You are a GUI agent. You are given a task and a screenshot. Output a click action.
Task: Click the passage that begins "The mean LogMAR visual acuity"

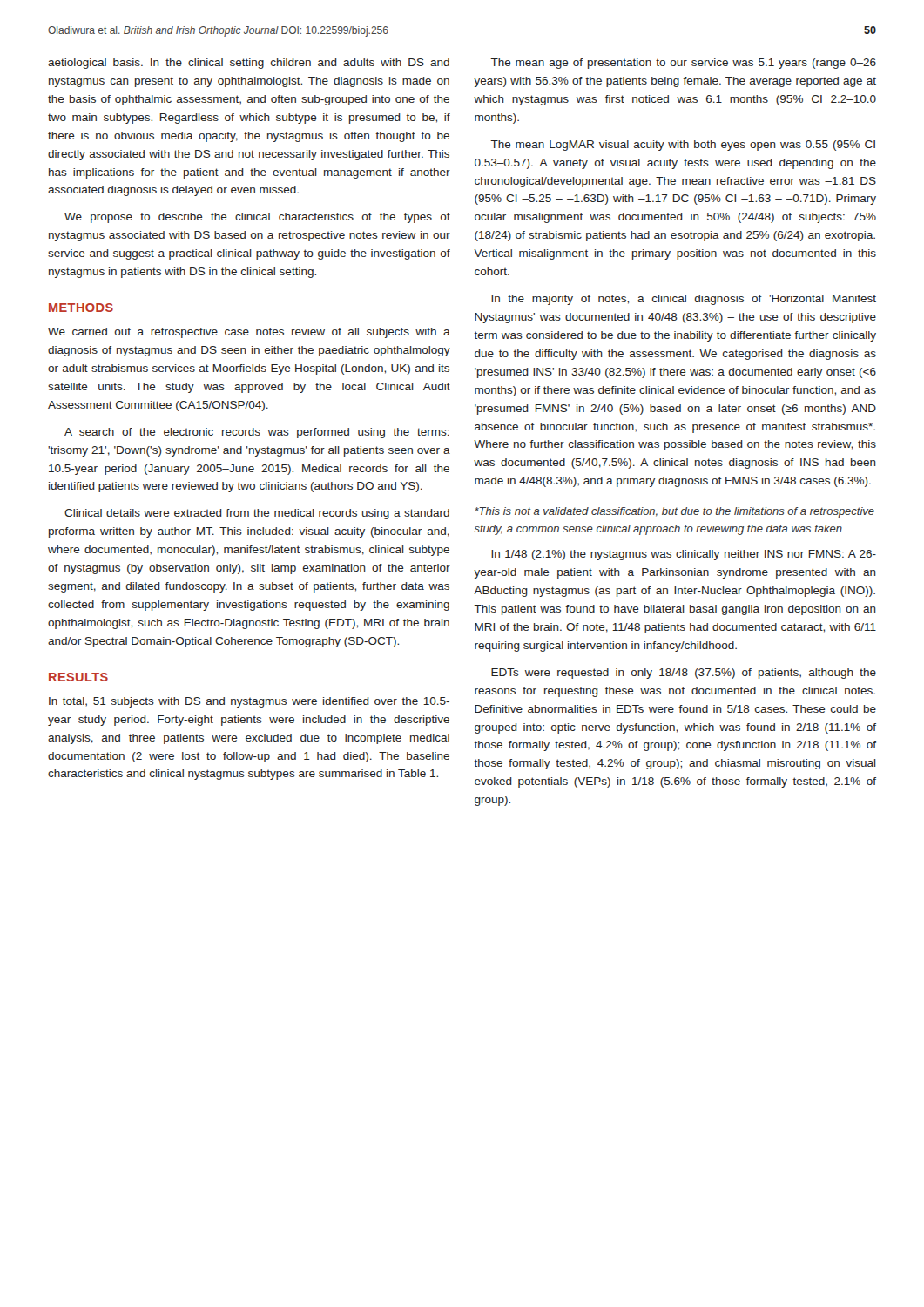[x=675, y=209]
